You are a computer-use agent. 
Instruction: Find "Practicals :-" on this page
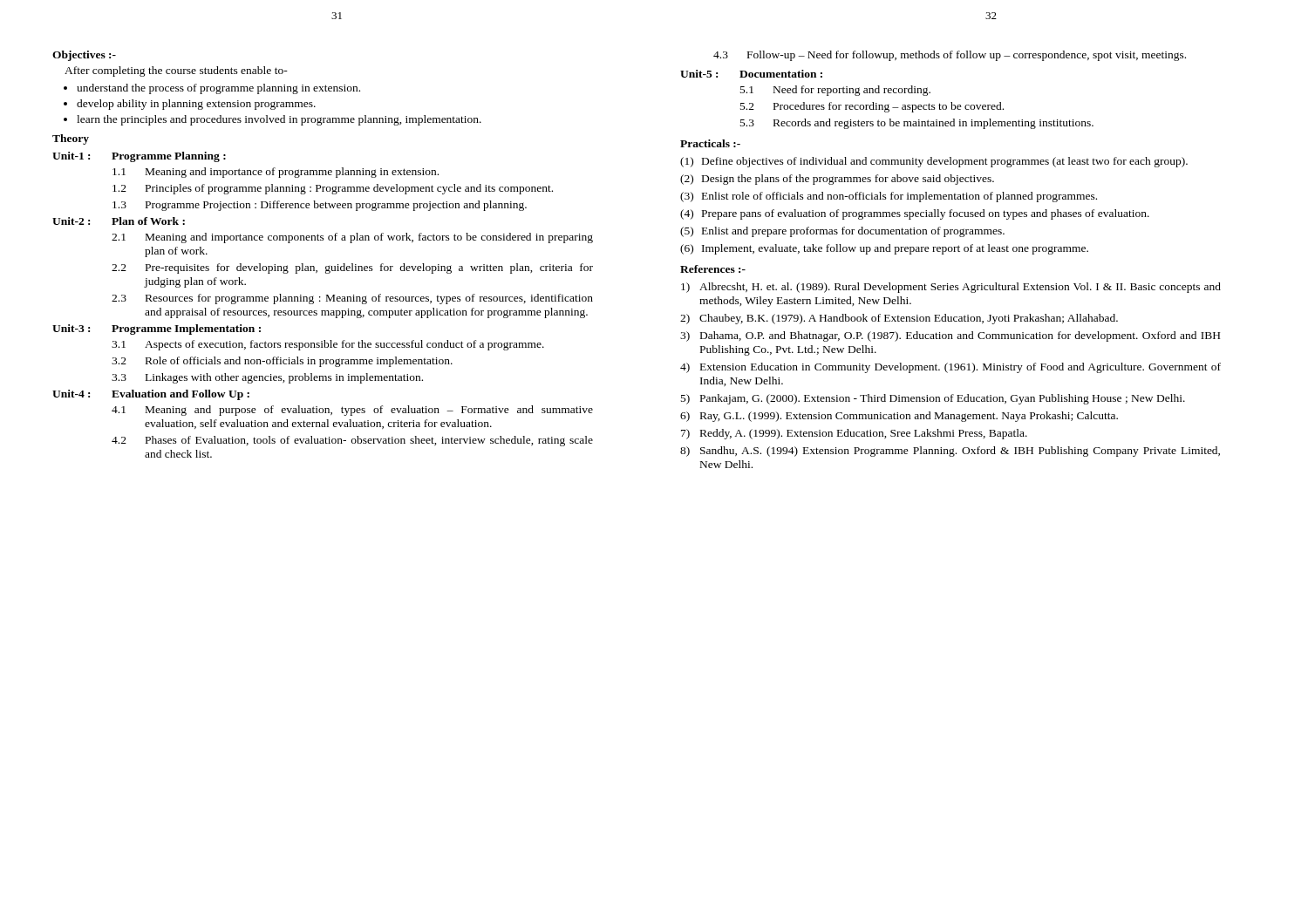(x=710, y=143)
